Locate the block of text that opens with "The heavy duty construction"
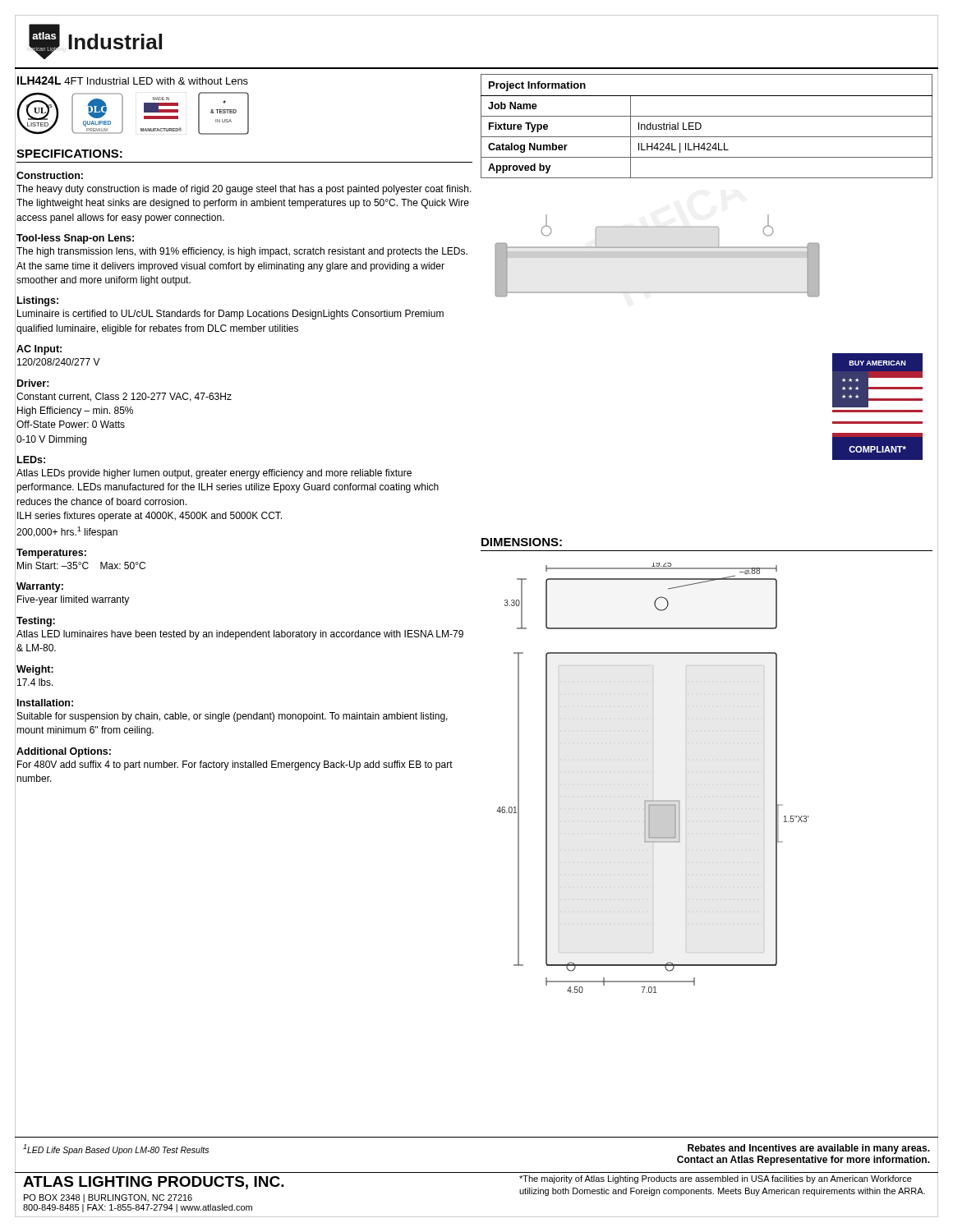Screen dimensions: 1232x953 pos(244,203)
